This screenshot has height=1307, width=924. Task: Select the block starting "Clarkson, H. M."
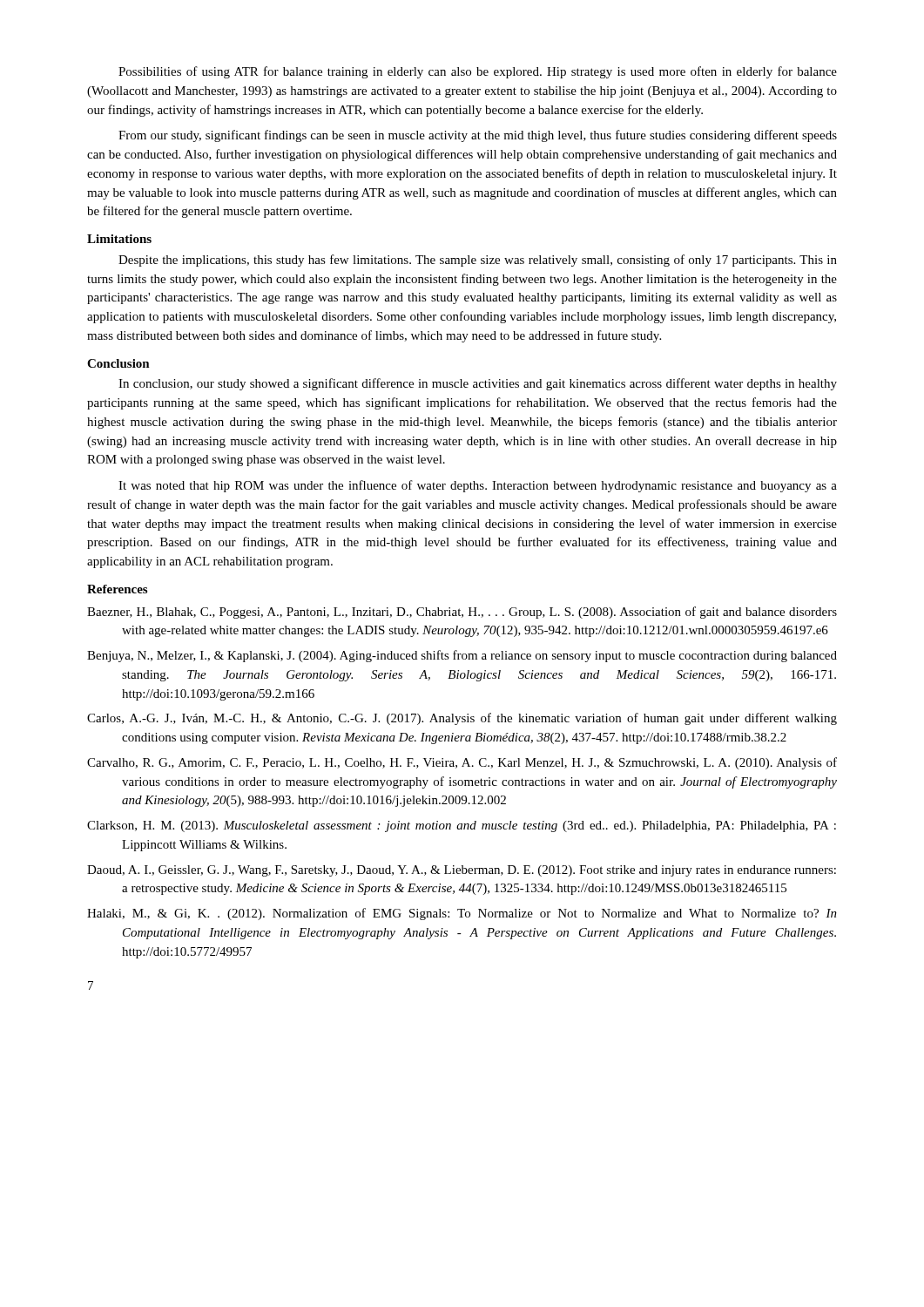[462, 835]
